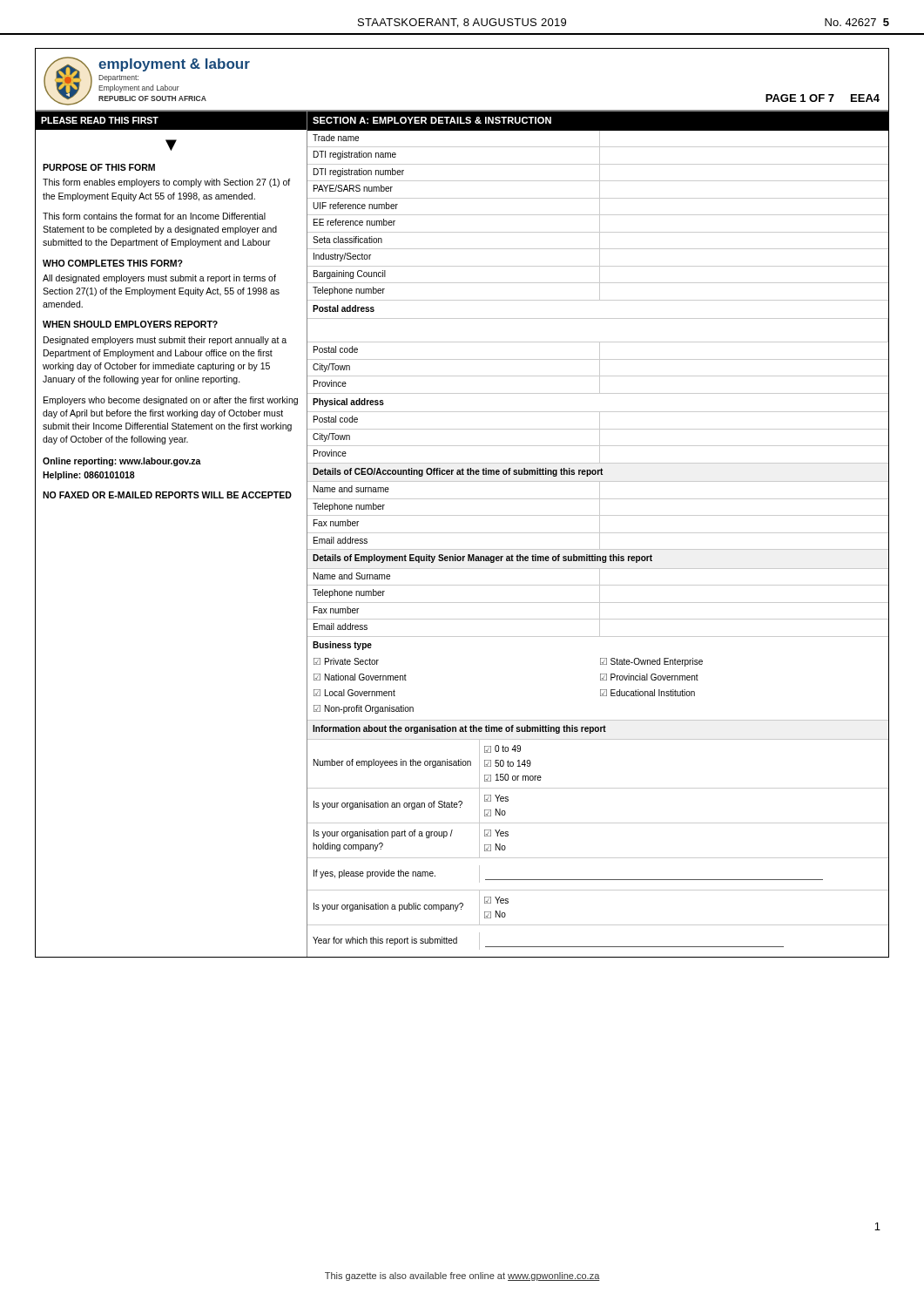Click on the text block starting "Designated employers must submit"
Image resolution: width=924 pixels, height=1307 pixels.
click(165, 359)
